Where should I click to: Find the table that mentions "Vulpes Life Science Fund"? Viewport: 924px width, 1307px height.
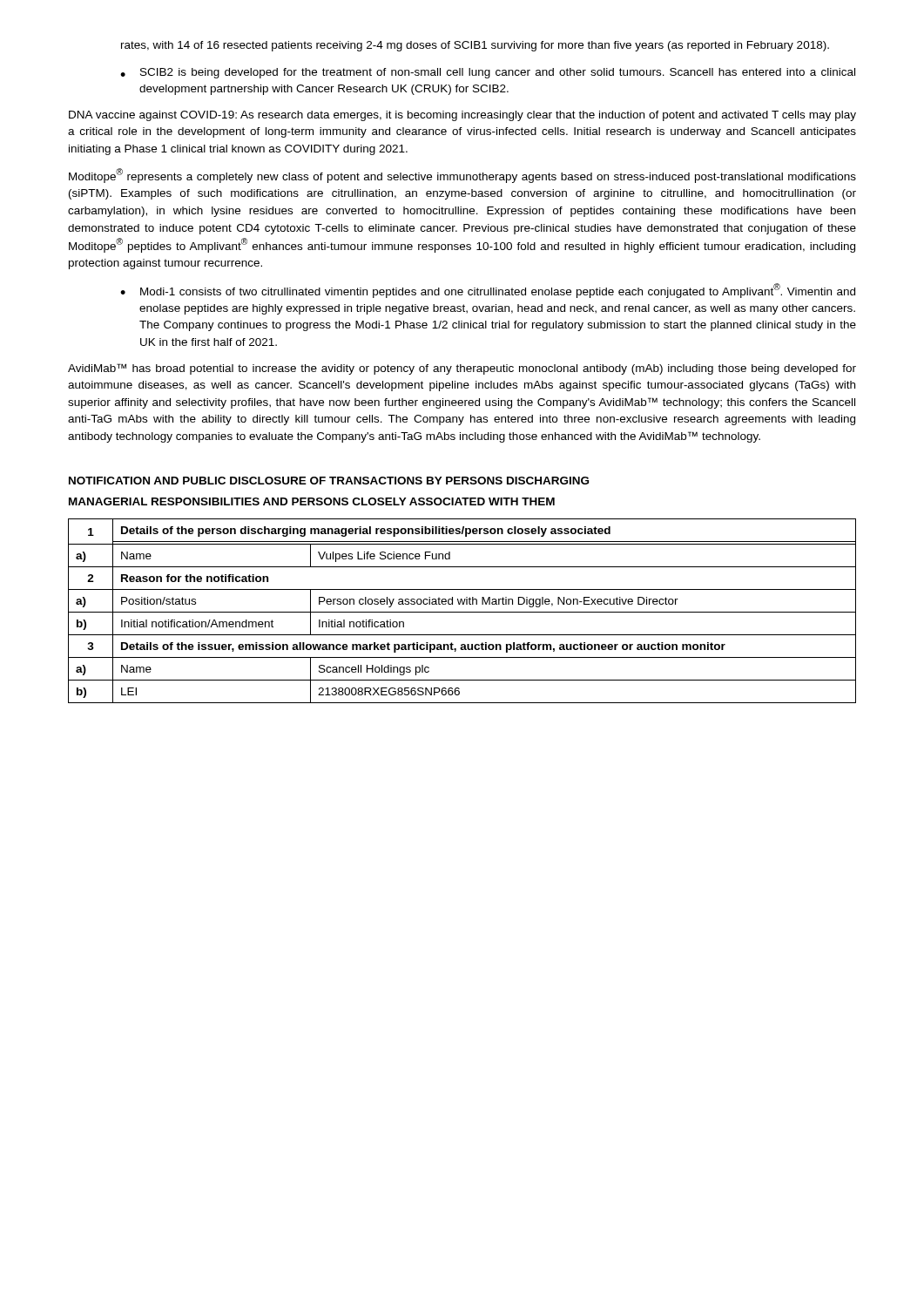click(462, 611)
